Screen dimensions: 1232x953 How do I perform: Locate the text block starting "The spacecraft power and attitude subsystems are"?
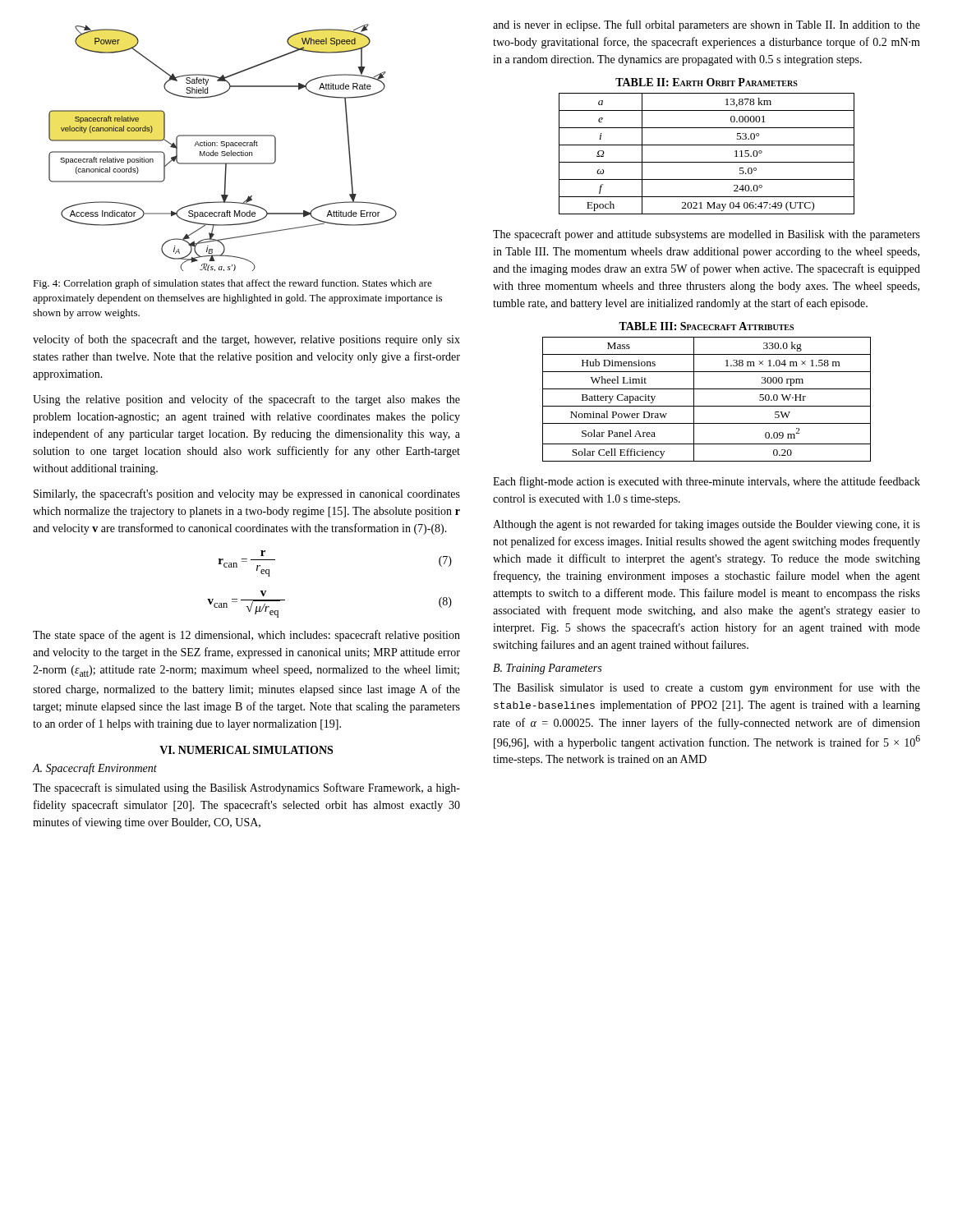[707, 269]
